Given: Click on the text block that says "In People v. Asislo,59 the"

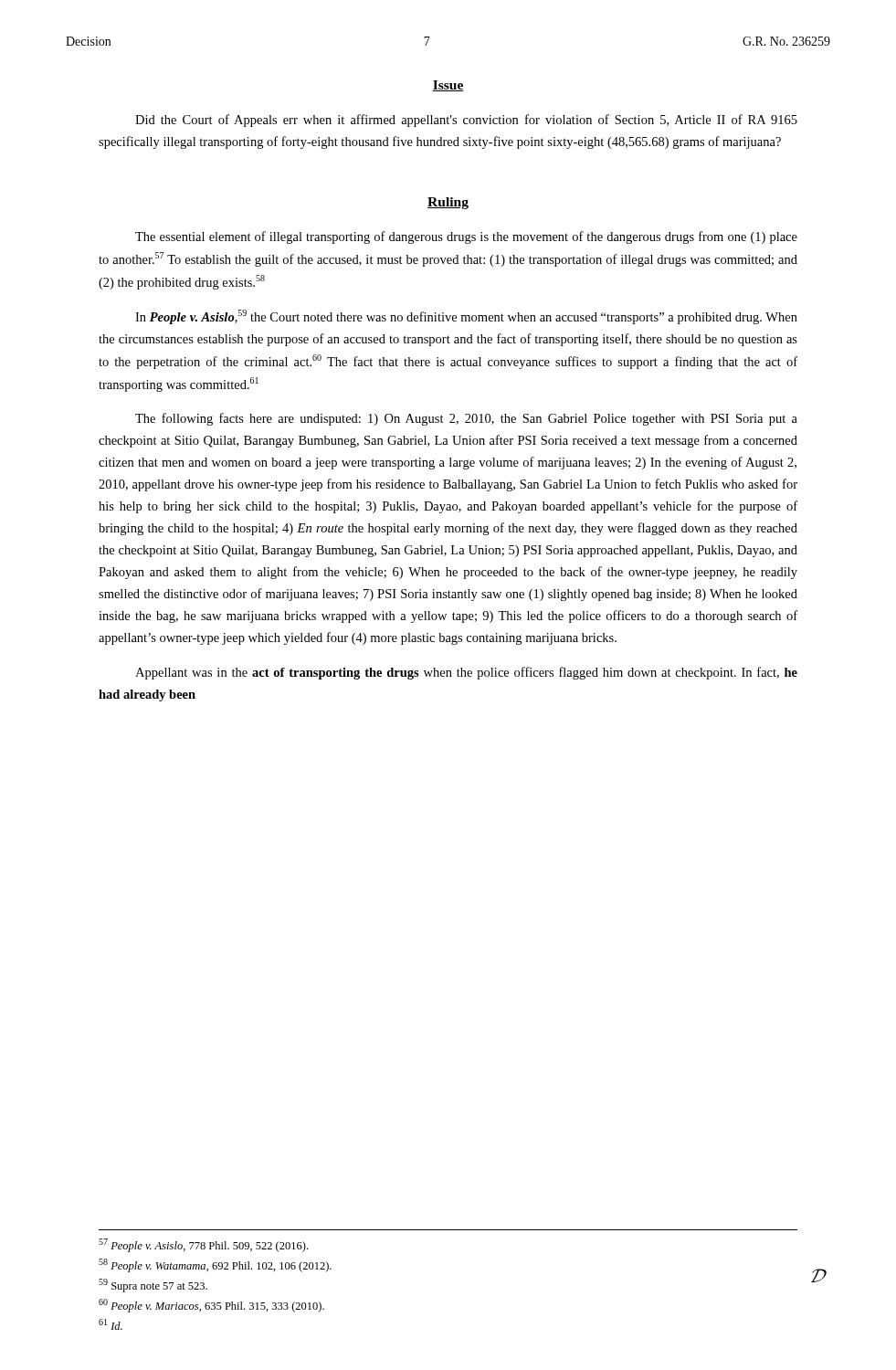Looking at the screenshot, I should point(448,350).
